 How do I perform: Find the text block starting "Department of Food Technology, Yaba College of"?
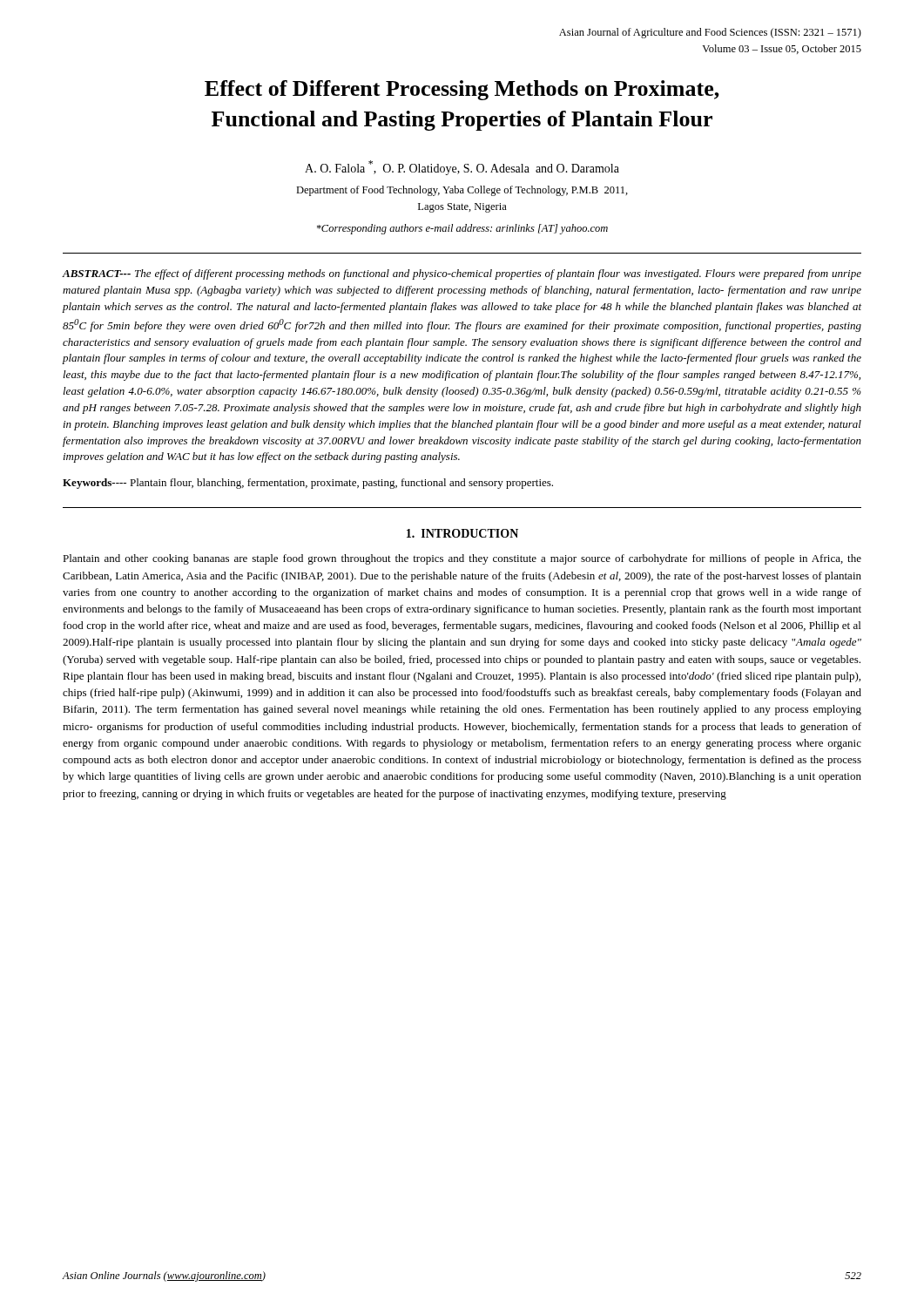(x=462, y=198)
